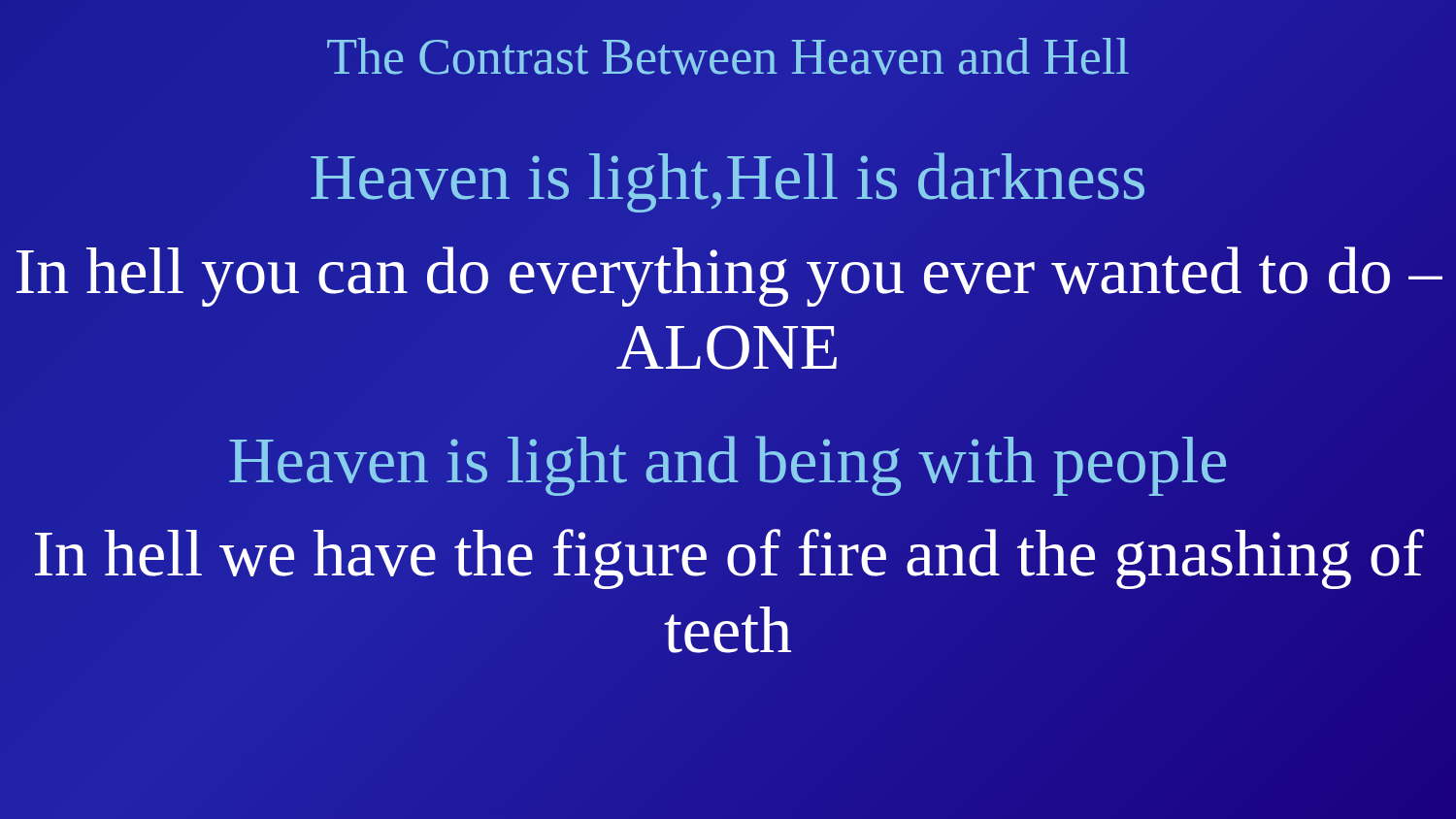Navigate to the element starting "In hell you can do"
The height and width of the screenshot is (819, 1456).
[728, 309]
